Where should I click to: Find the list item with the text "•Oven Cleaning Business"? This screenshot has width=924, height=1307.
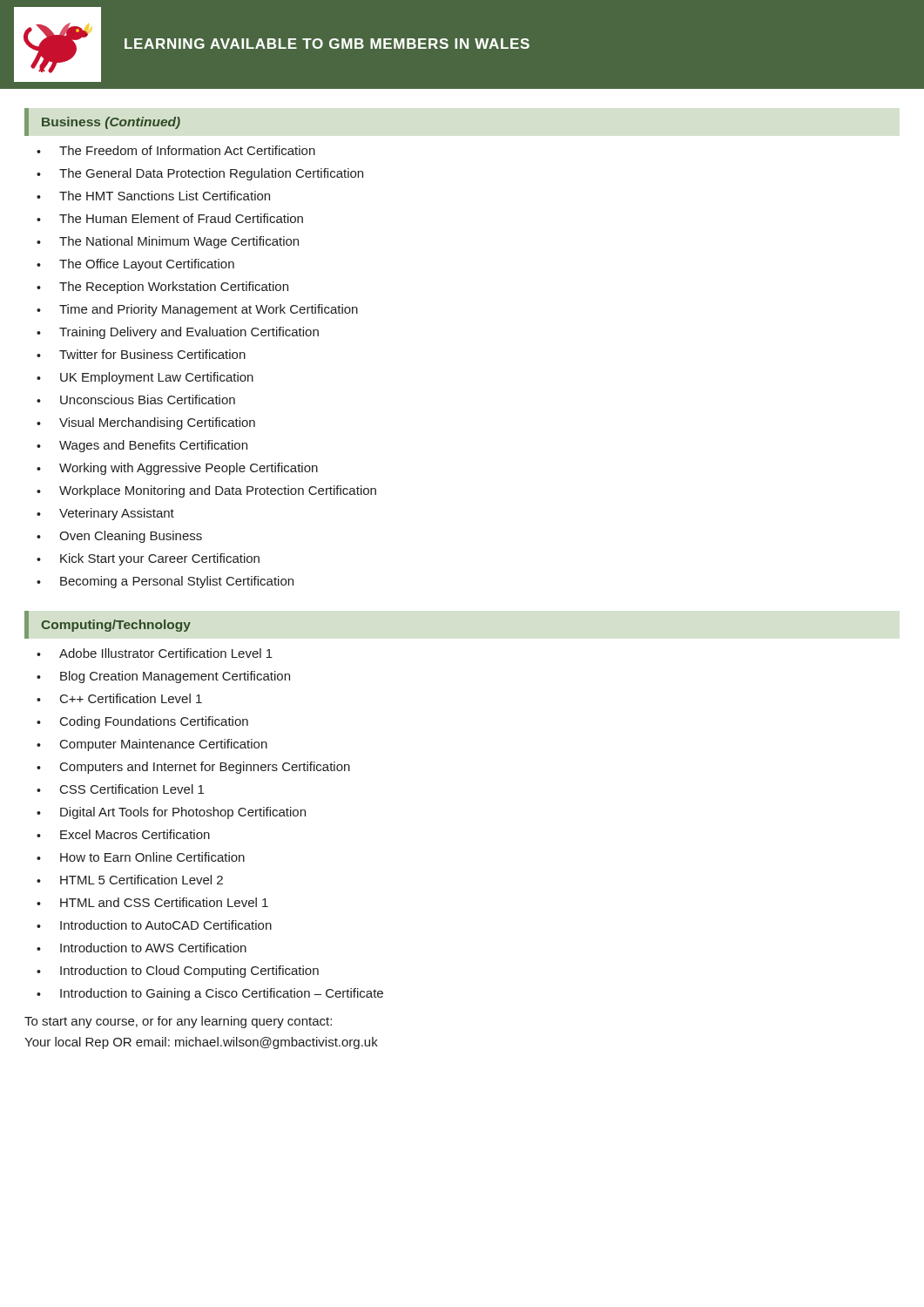point(119,537)
